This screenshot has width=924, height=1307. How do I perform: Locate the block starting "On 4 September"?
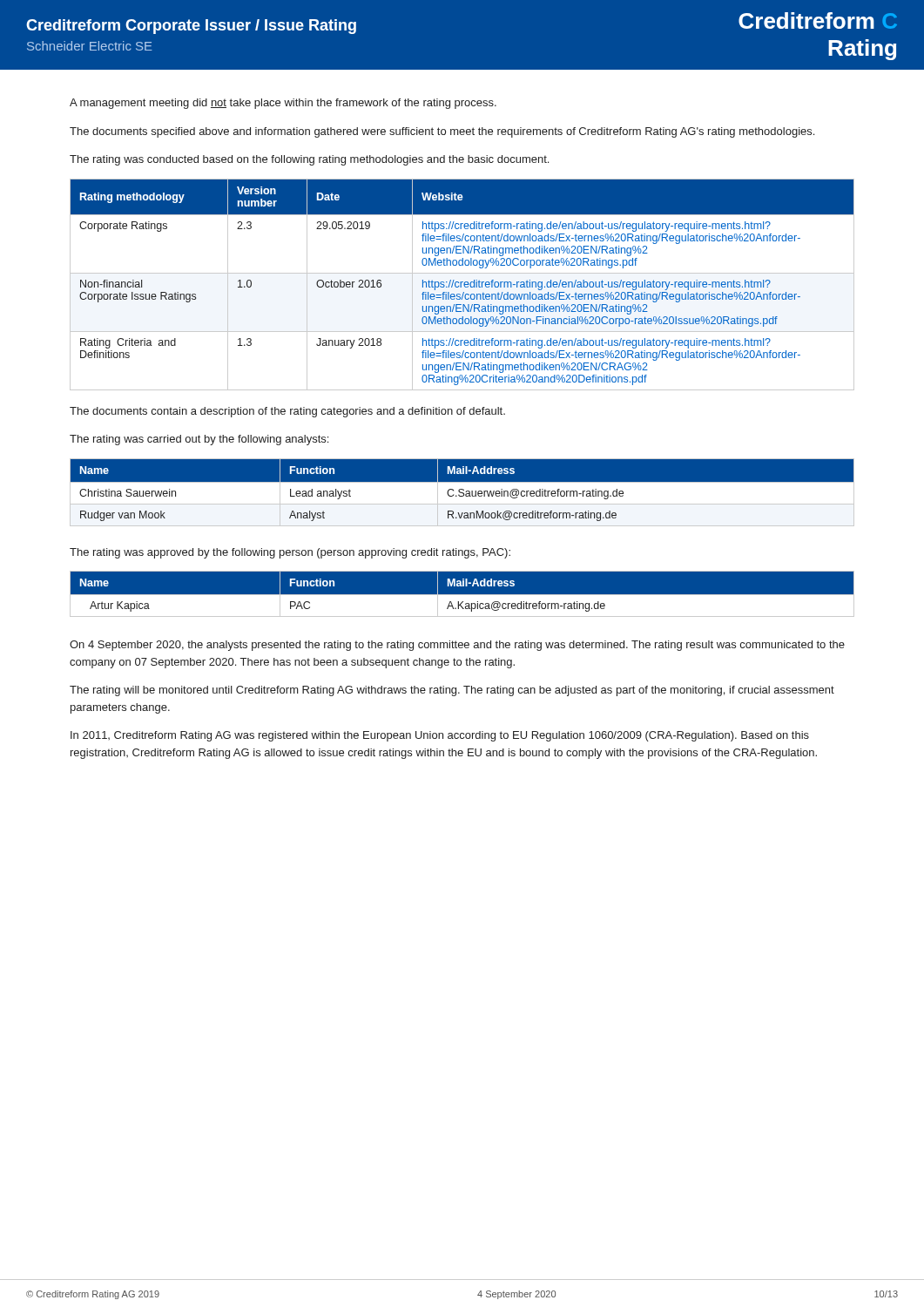(x=462, y=653)
